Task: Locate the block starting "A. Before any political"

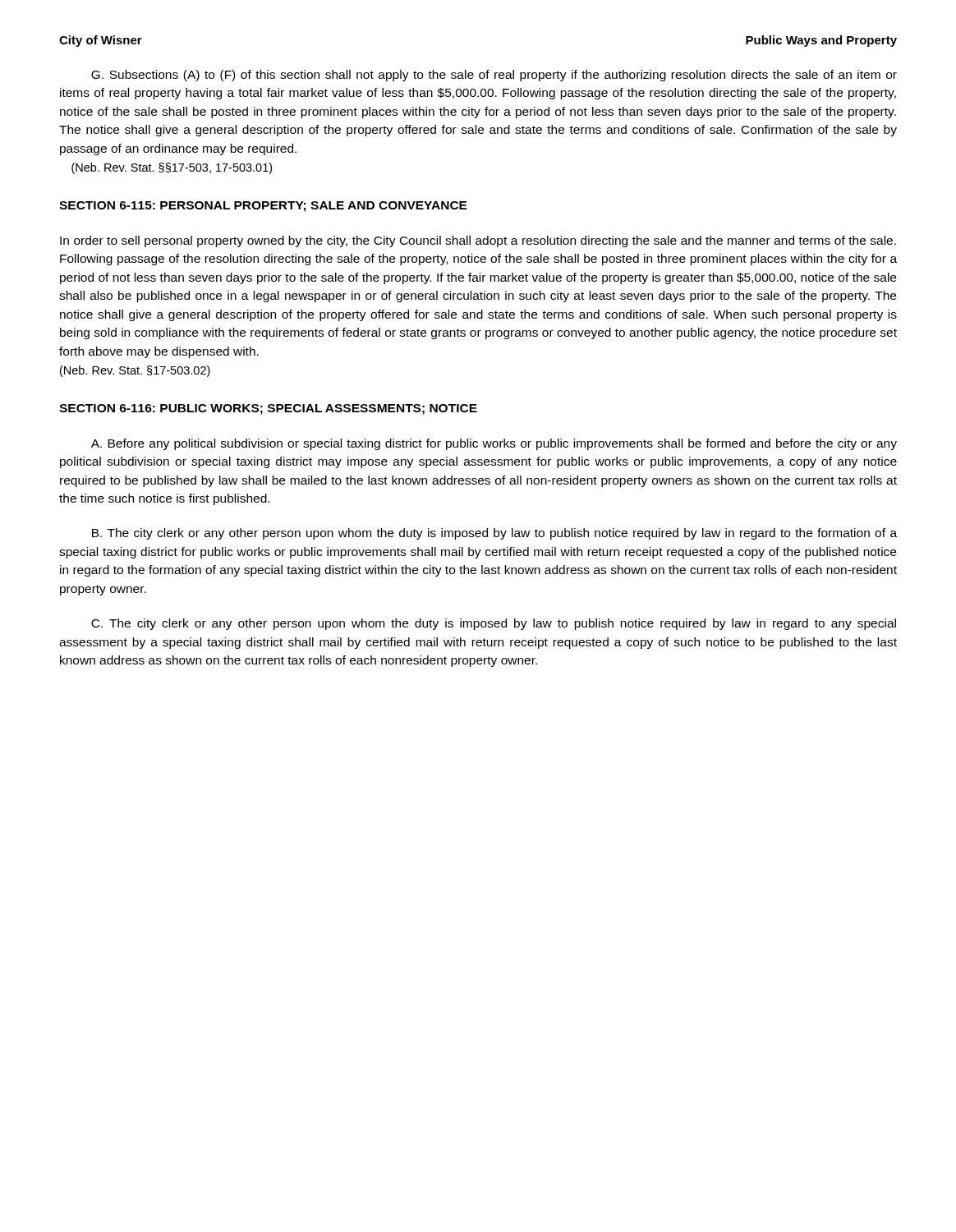Action: pyautogui.click(x=478, y=471)
